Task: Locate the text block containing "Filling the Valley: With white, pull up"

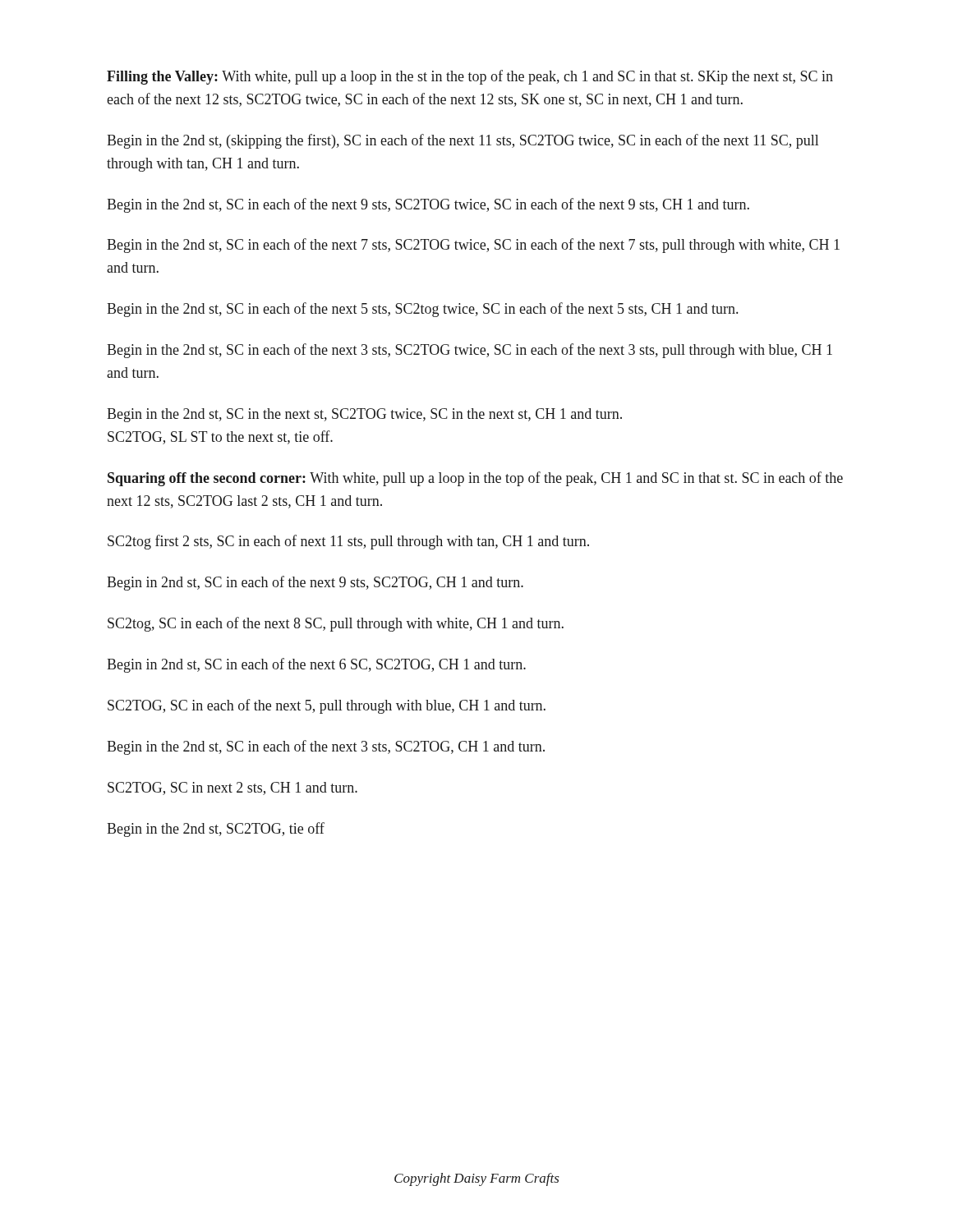Action: click(x=470, y=88)
